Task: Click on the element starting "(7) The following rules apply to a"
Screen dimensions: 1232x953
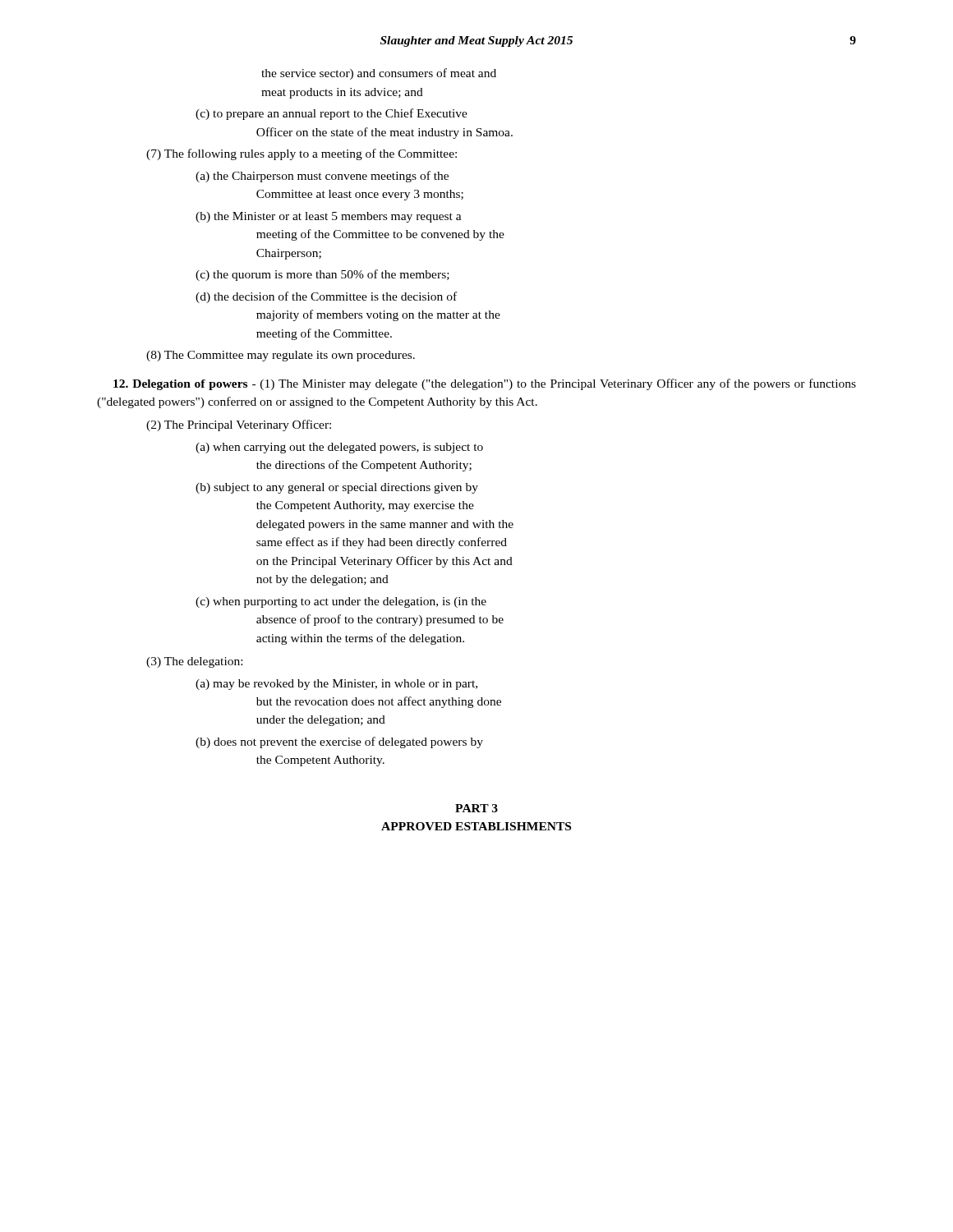Action: coord(302,153)
